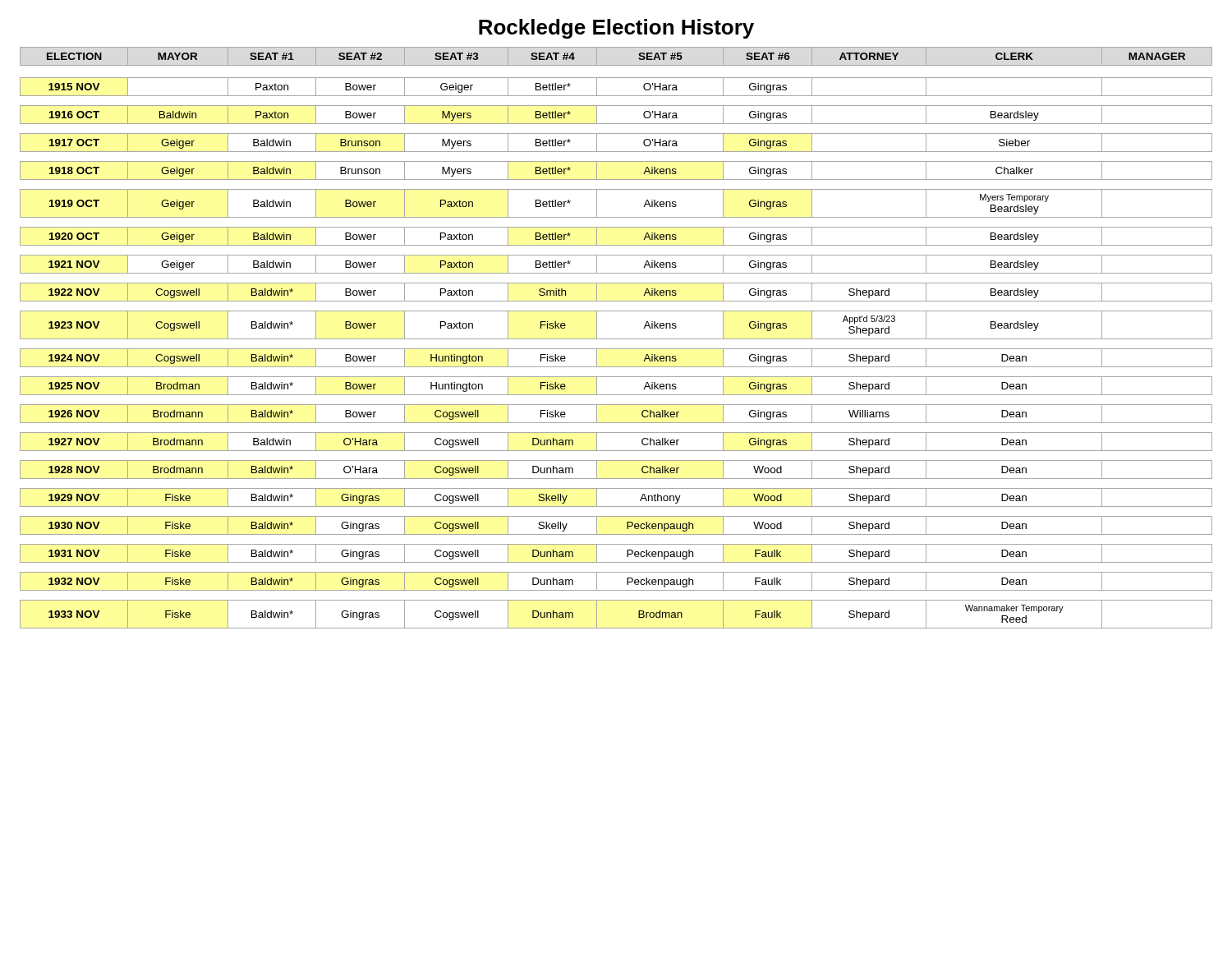The width and height of the screenshot is (1232, 953).
Task: Click on the table containing "Wannamaker Temporary Reed"
Action: point(616,343)
